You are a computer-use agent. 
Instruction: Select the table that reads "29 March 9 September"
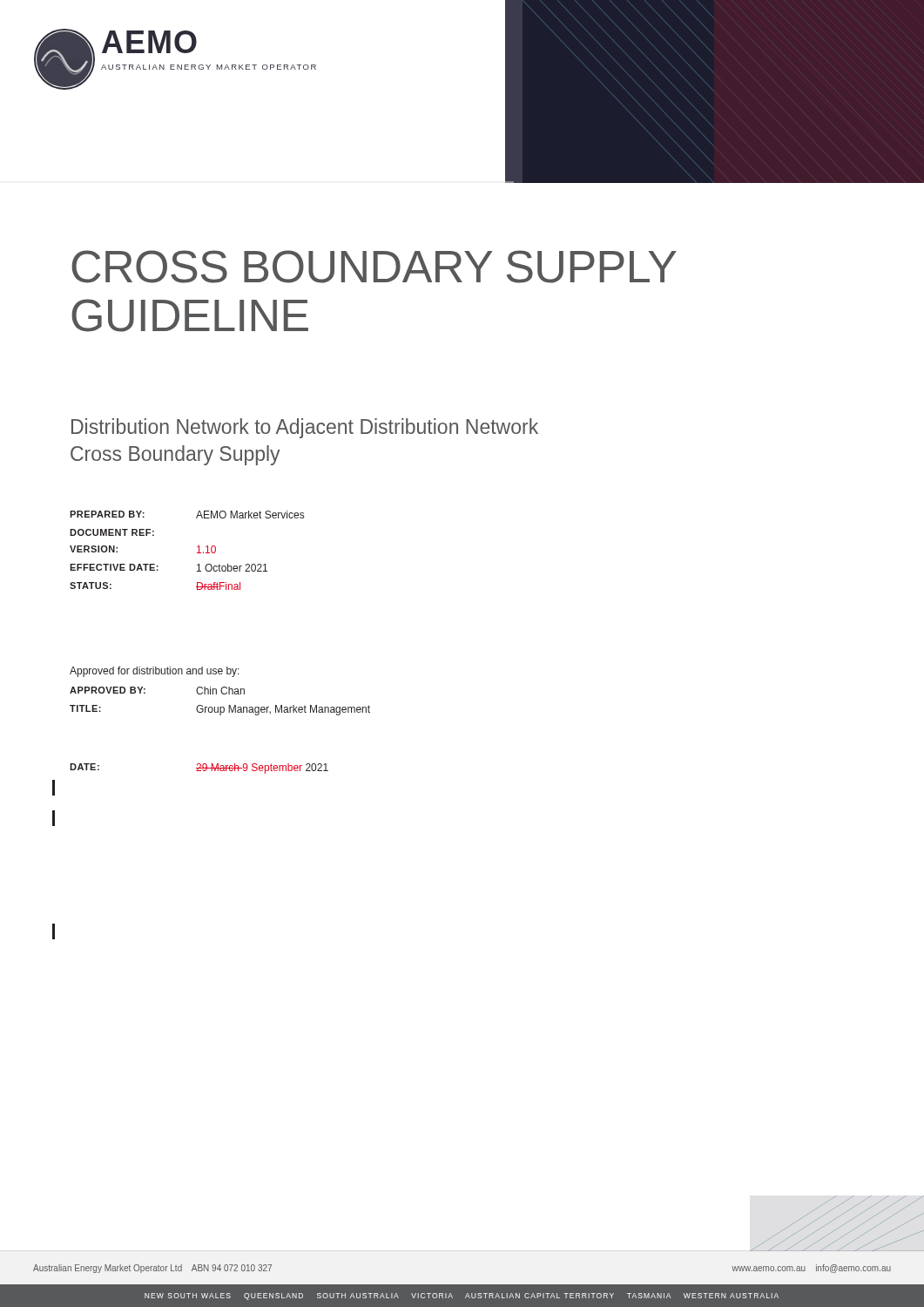pyautogui.click(x=199, y=767)
